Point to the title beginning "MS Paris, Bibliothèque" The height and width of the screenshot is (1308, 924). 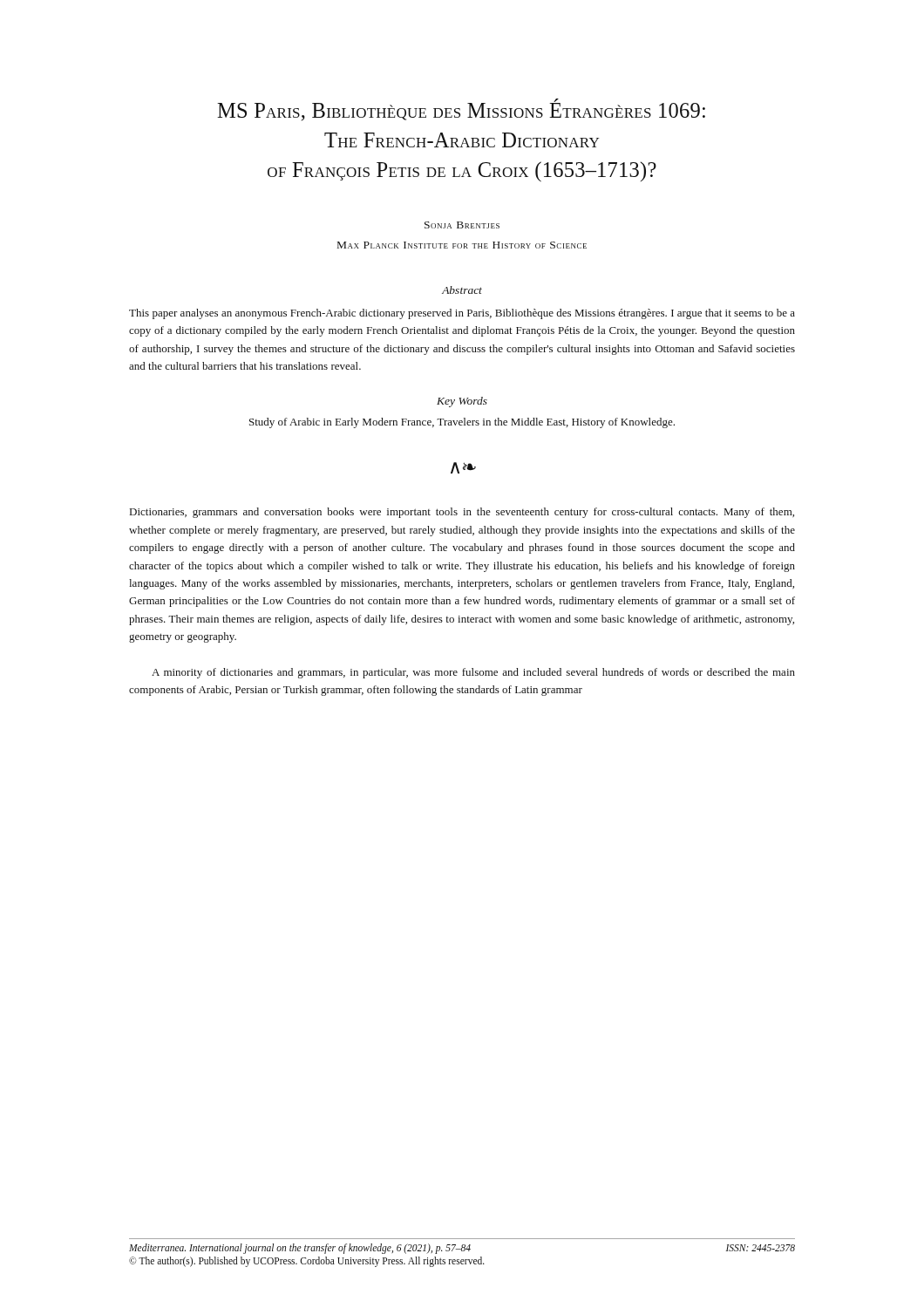[x=462, y=140]
